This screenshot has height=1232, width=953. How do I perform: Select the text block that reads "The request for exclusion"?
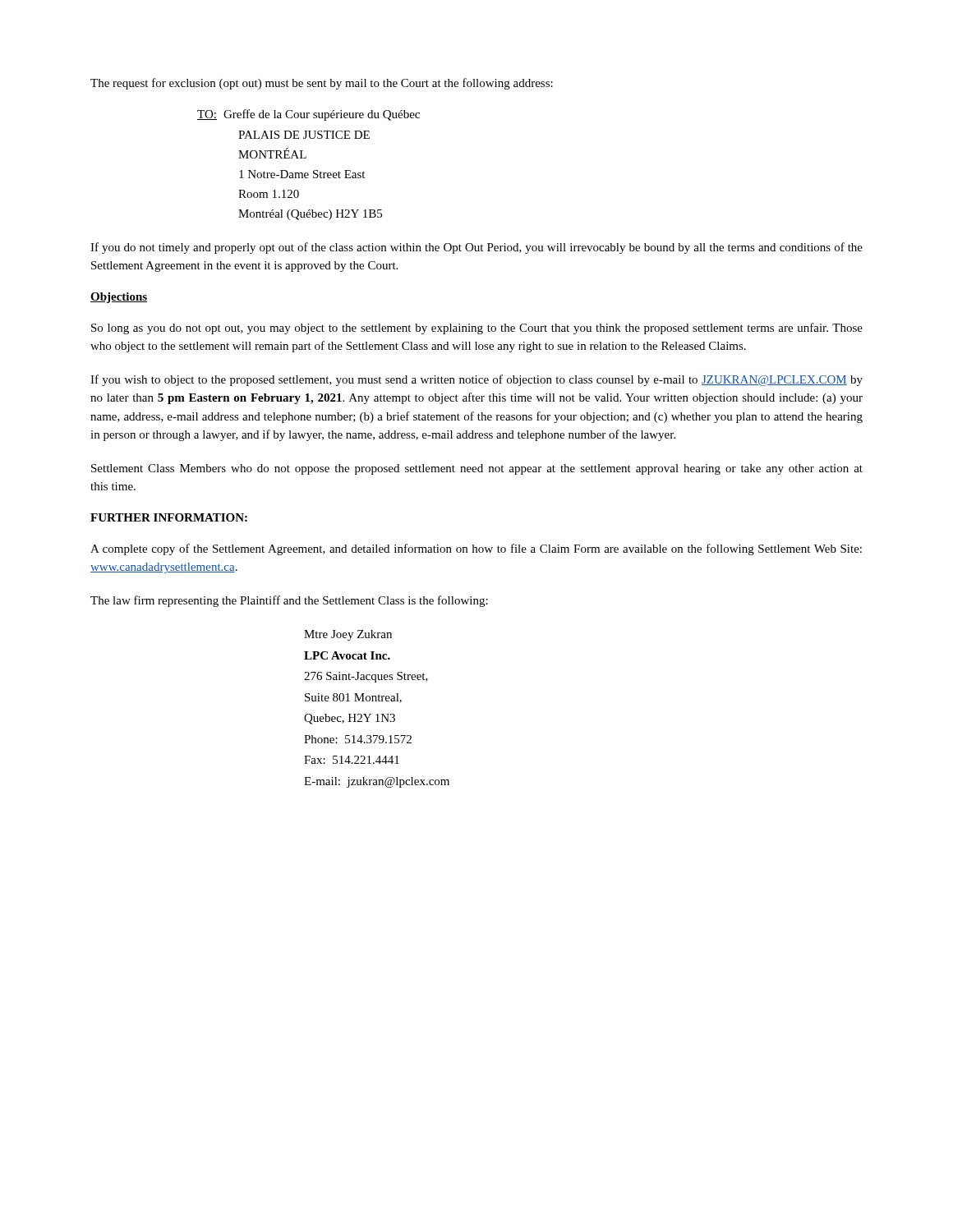[x=476, y=83]
